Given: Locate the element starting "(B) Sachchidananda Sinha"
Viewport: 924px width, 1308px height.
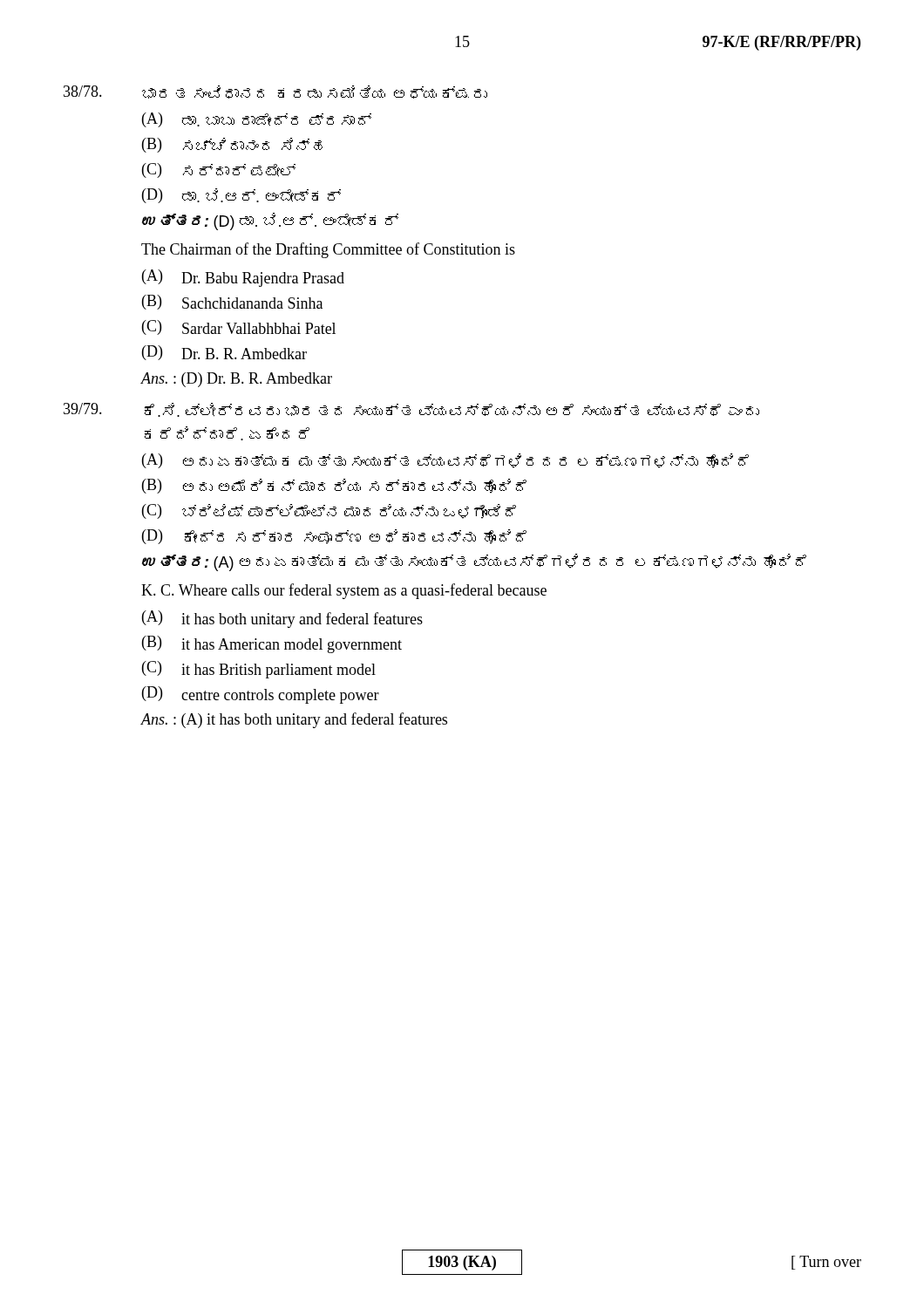Looking at the screenshot, I should pos(232,304).
